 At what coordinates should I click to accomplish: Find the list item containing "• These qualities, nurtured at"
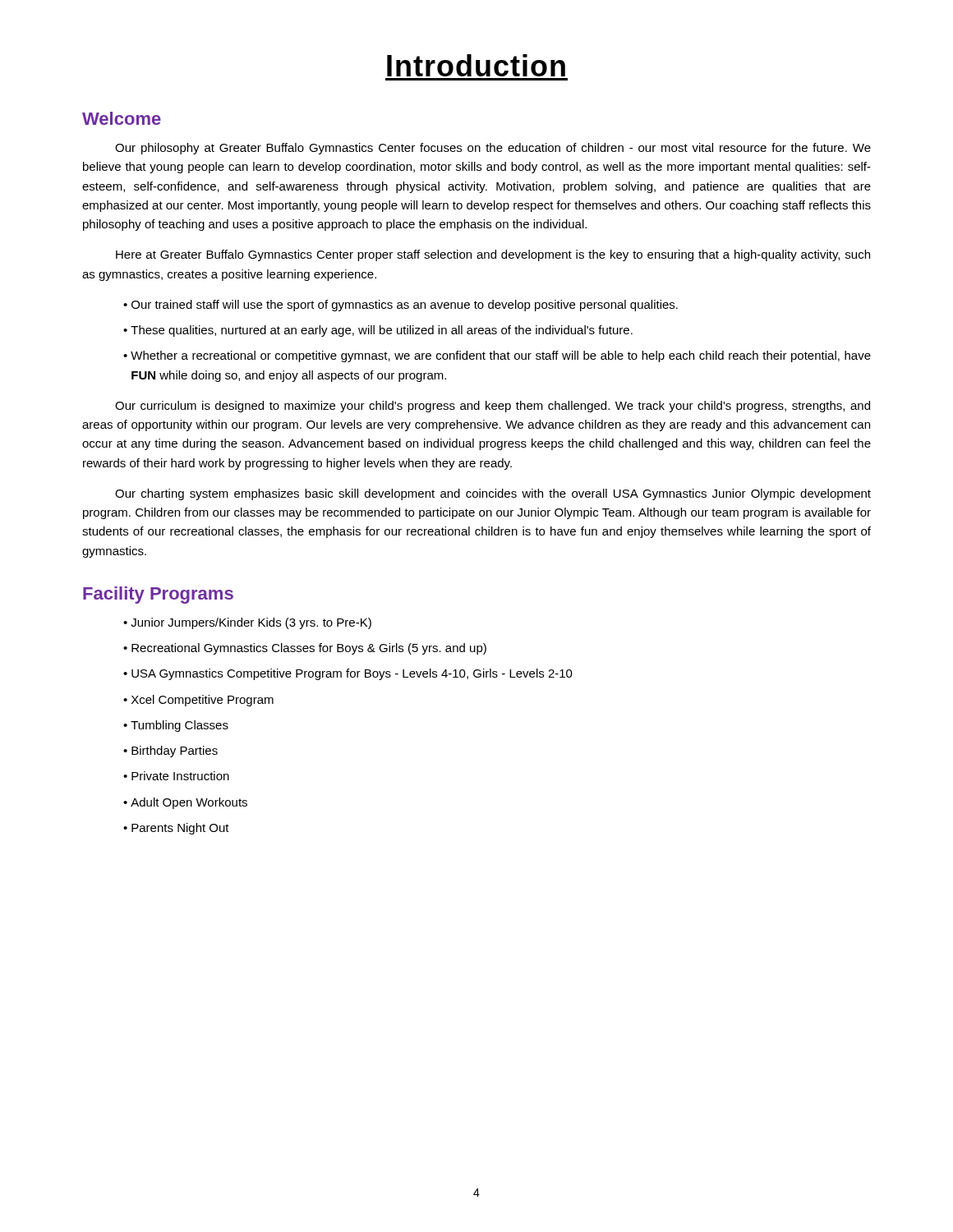(x=476, y=330)
